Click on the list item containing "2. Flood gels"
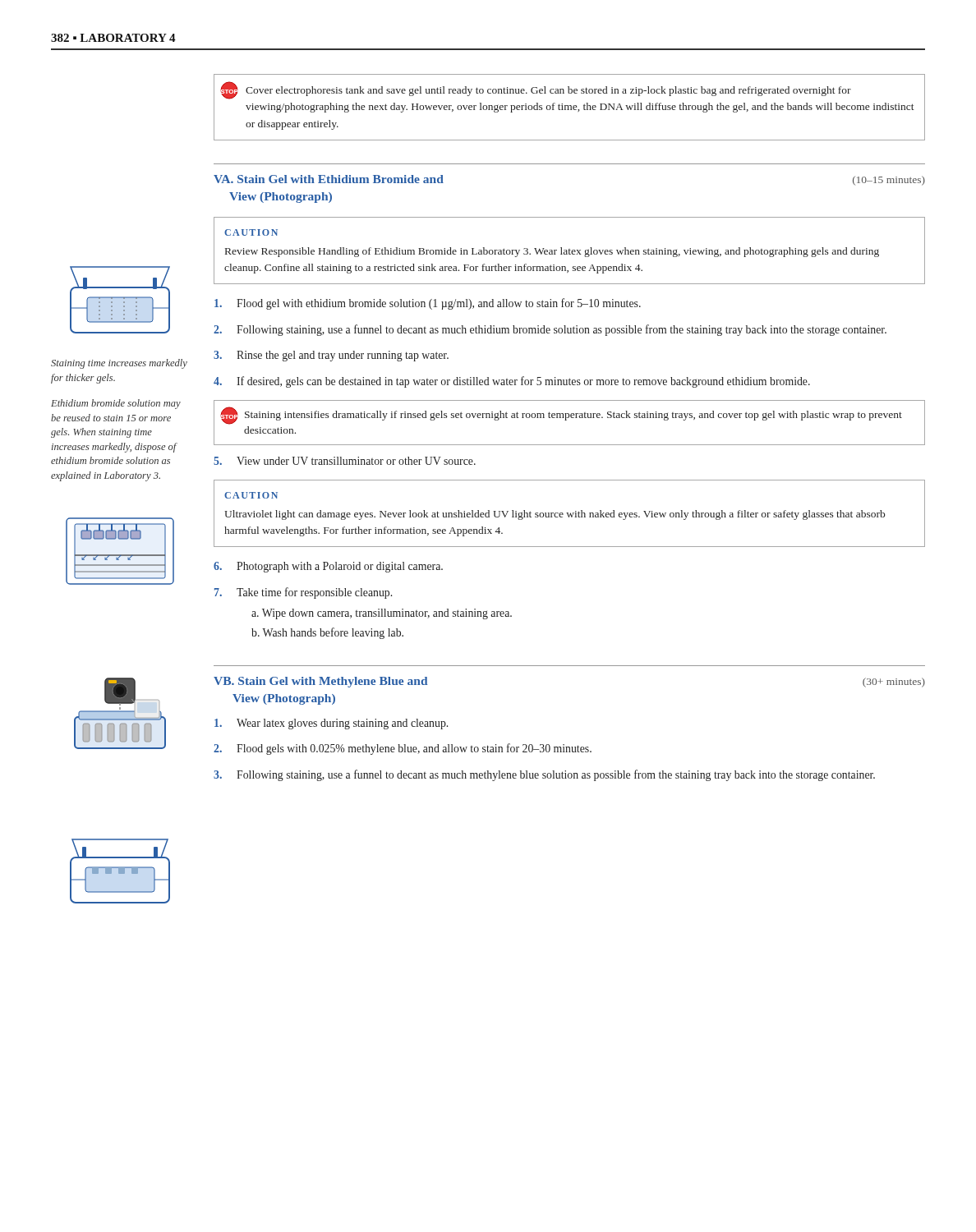Viewport: 976px width, 1232px height. 569,750
